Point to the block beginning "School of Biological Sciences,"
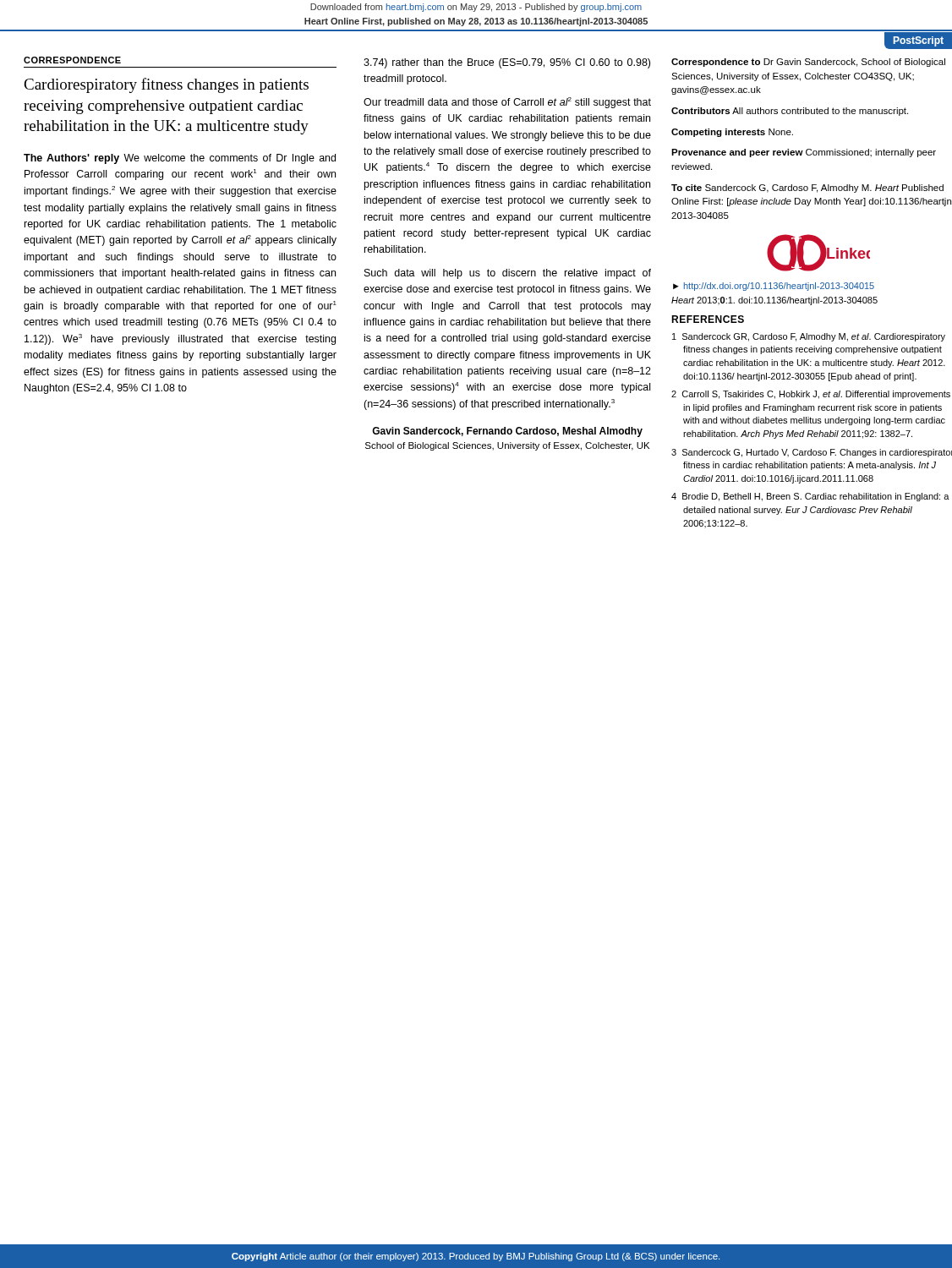 pos(507,445)
